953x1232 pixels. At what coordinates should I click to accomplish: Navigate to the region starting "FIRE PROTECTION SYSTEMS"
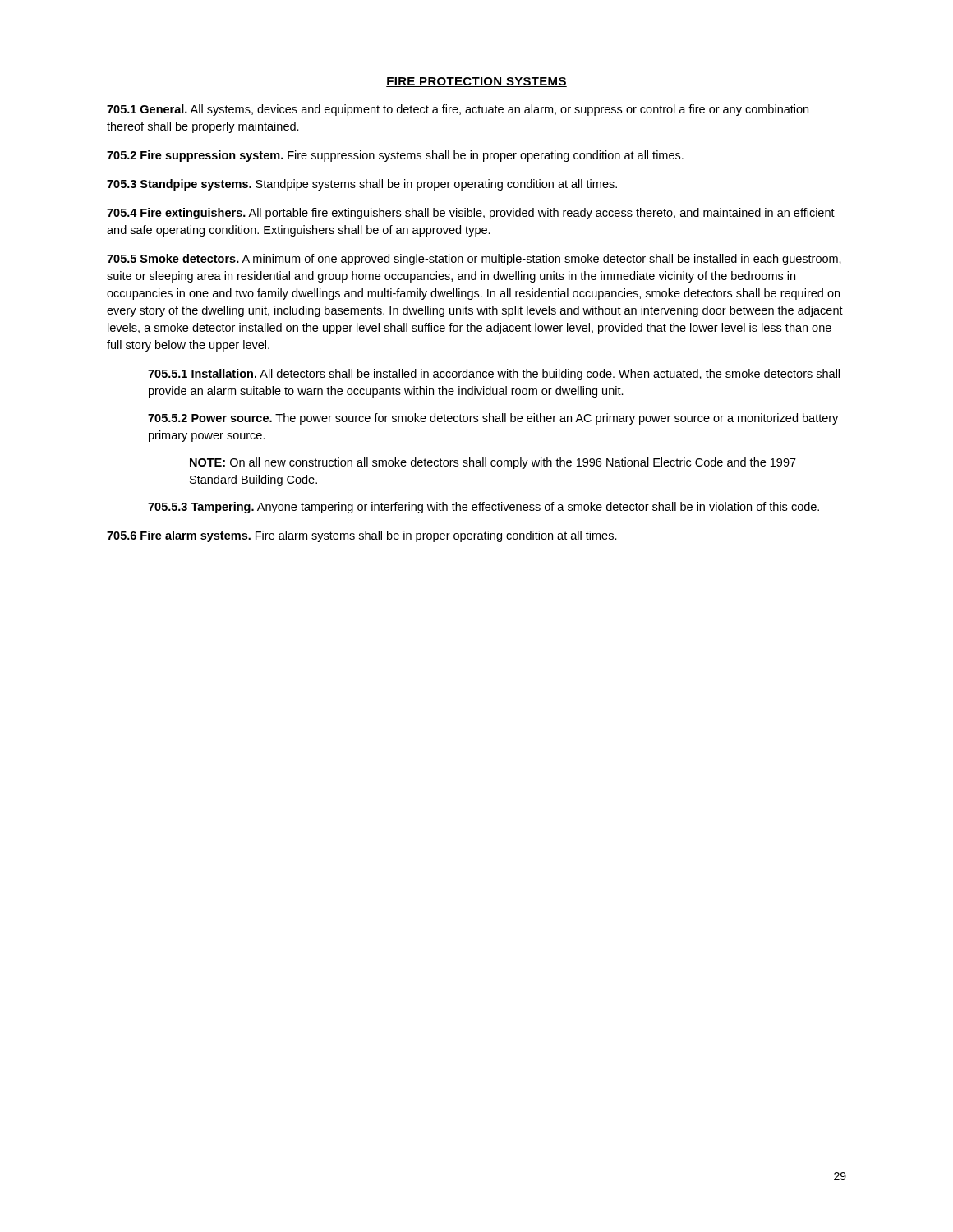tap(476, 81)
